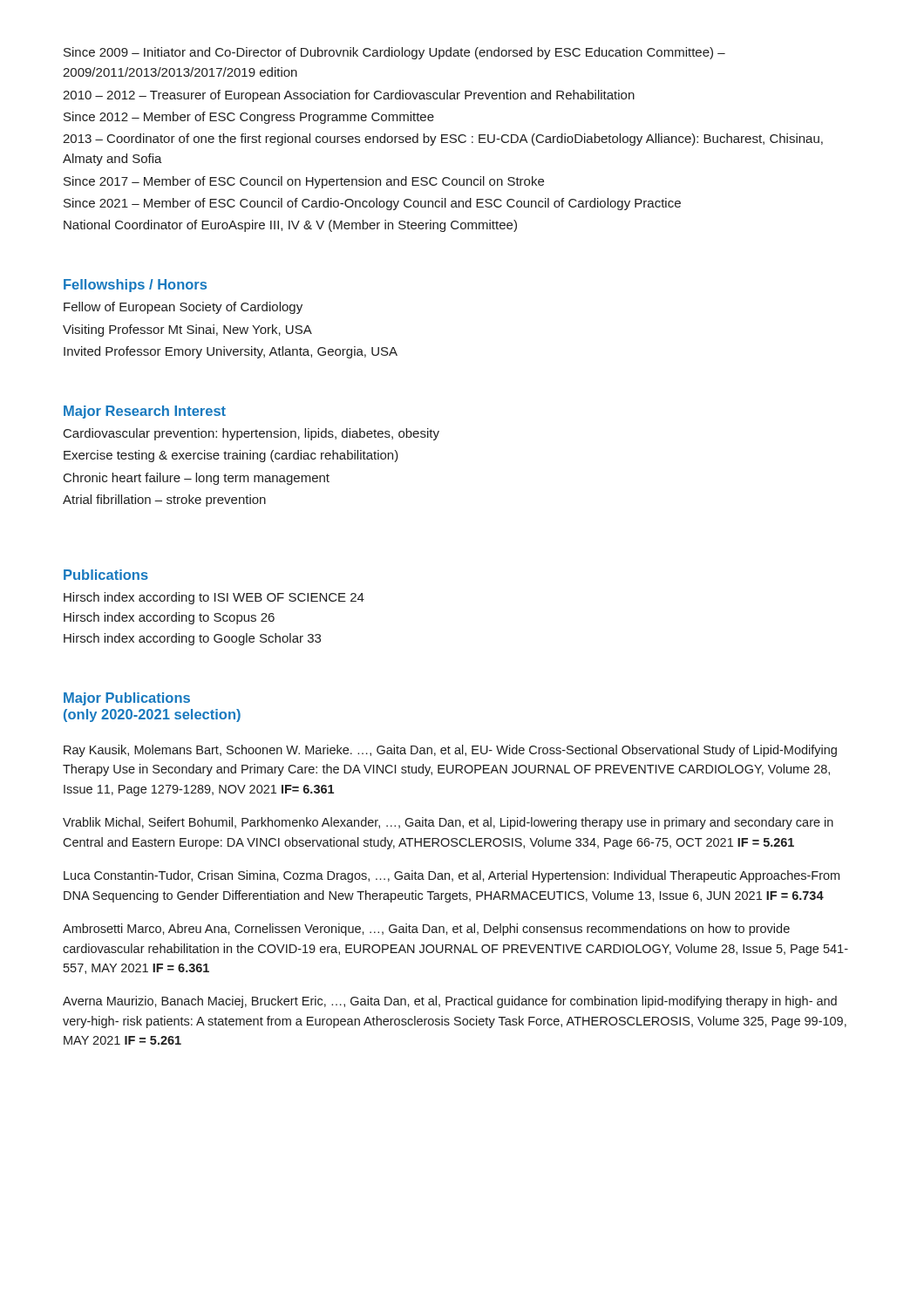Select the text block containing "Luca Constantin-Tudor, Crisan"
924x1308 pixels.
pos(452,885)
